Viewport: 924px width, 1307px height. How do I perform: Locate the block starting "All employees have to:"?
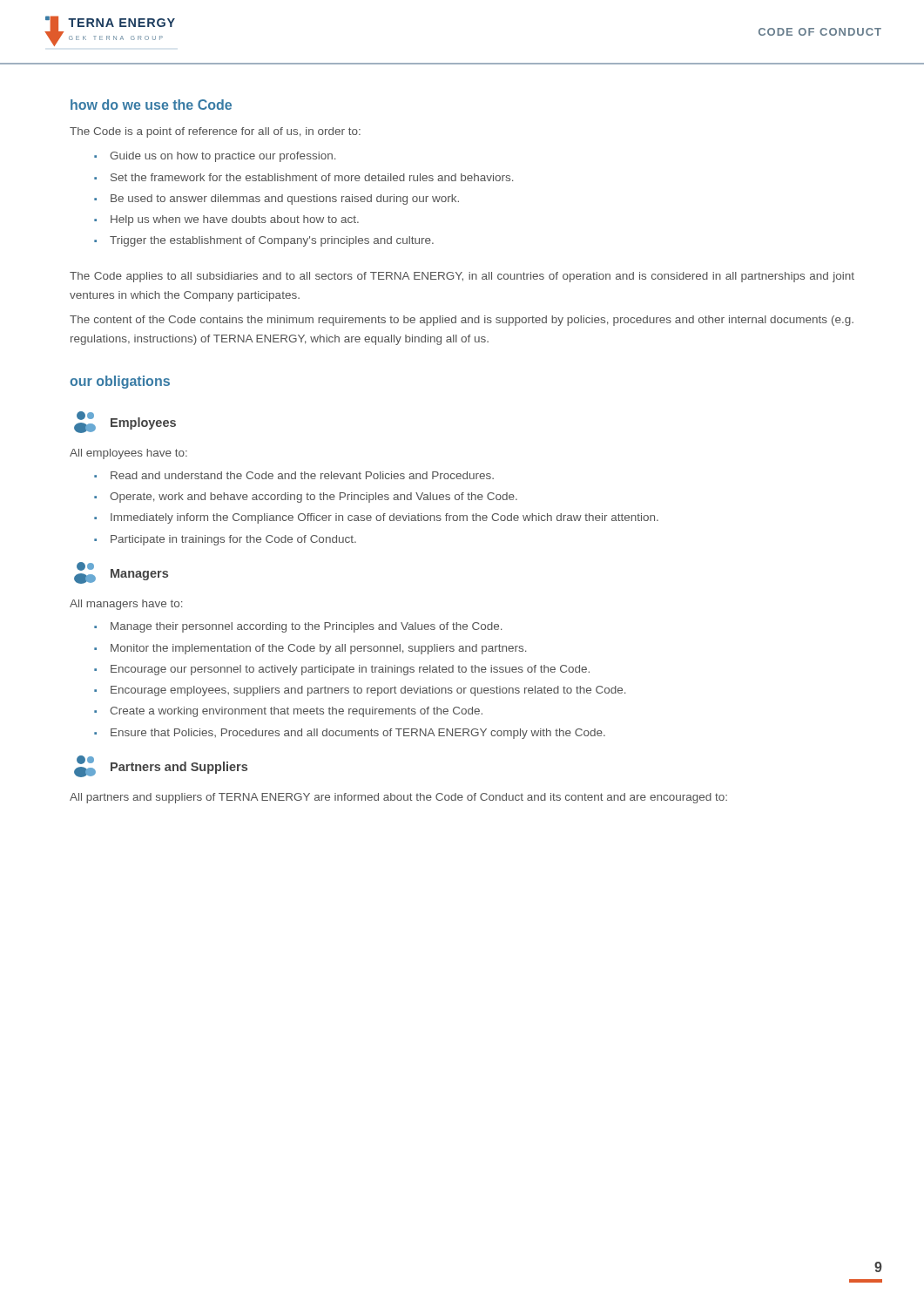[129, 452]
